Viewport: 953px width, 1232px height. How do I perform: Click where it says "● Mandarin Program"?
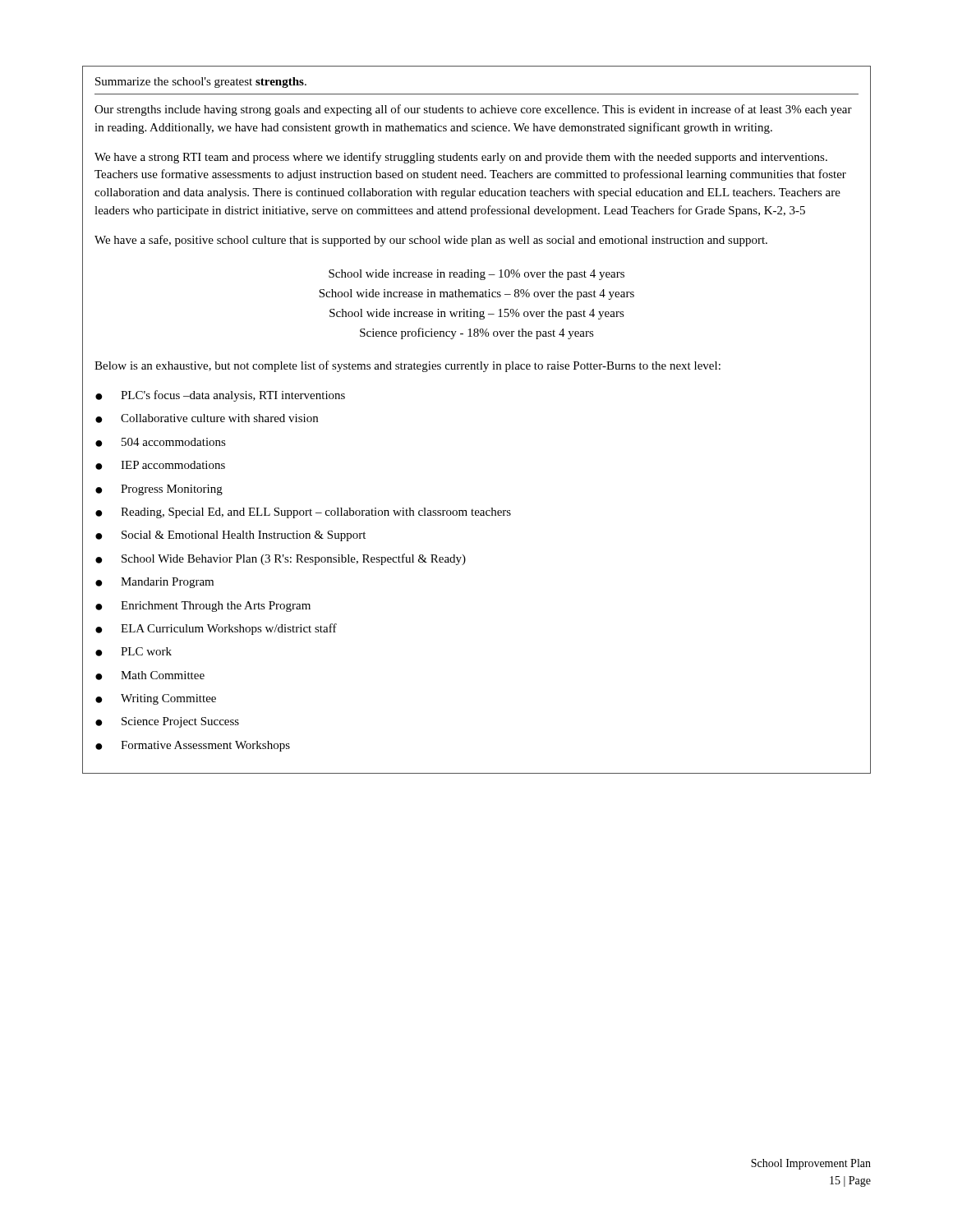click(x=154, y=583)
